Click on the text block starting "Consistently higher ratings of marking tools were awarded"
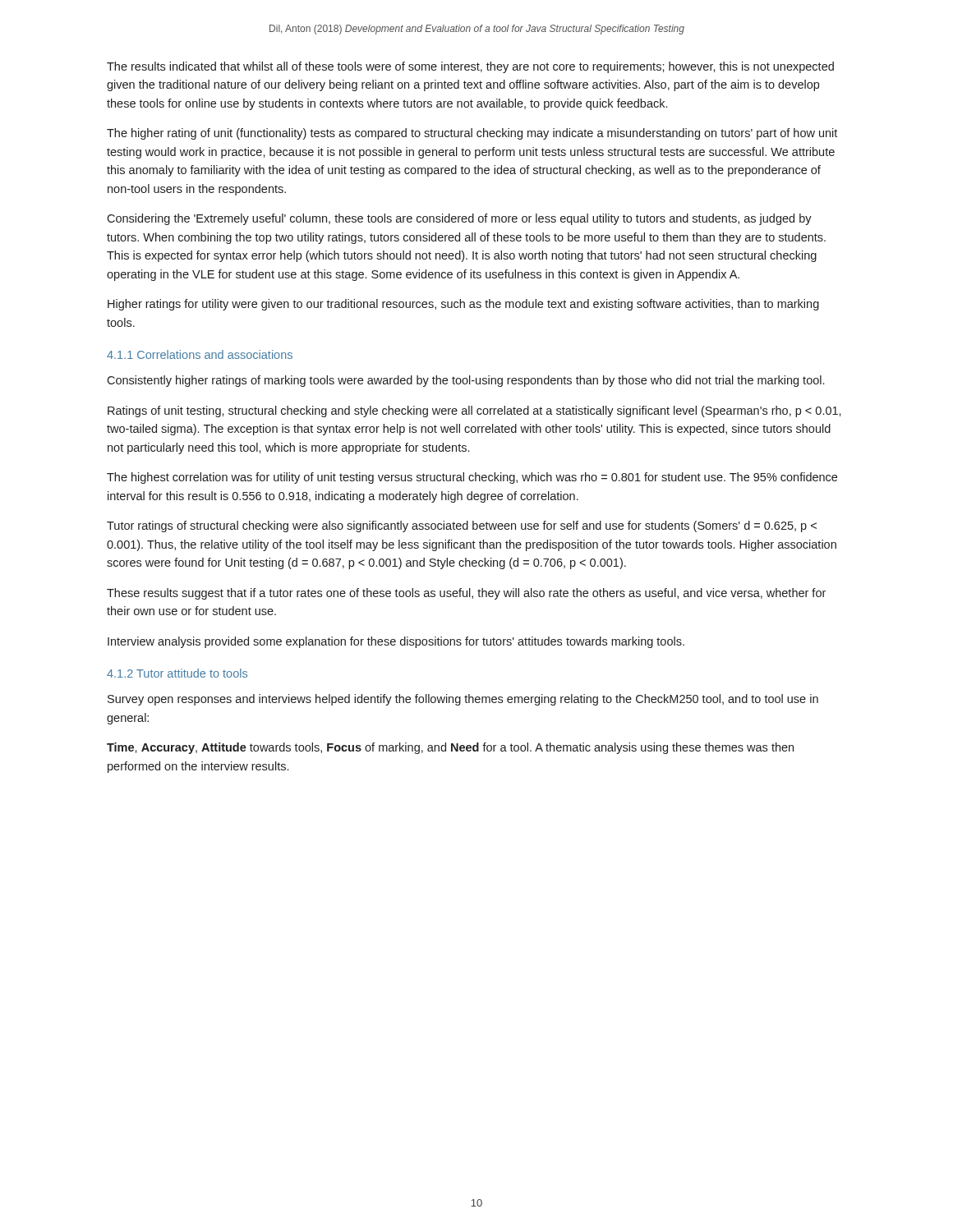953x1232 pixels. click(476, 381)
